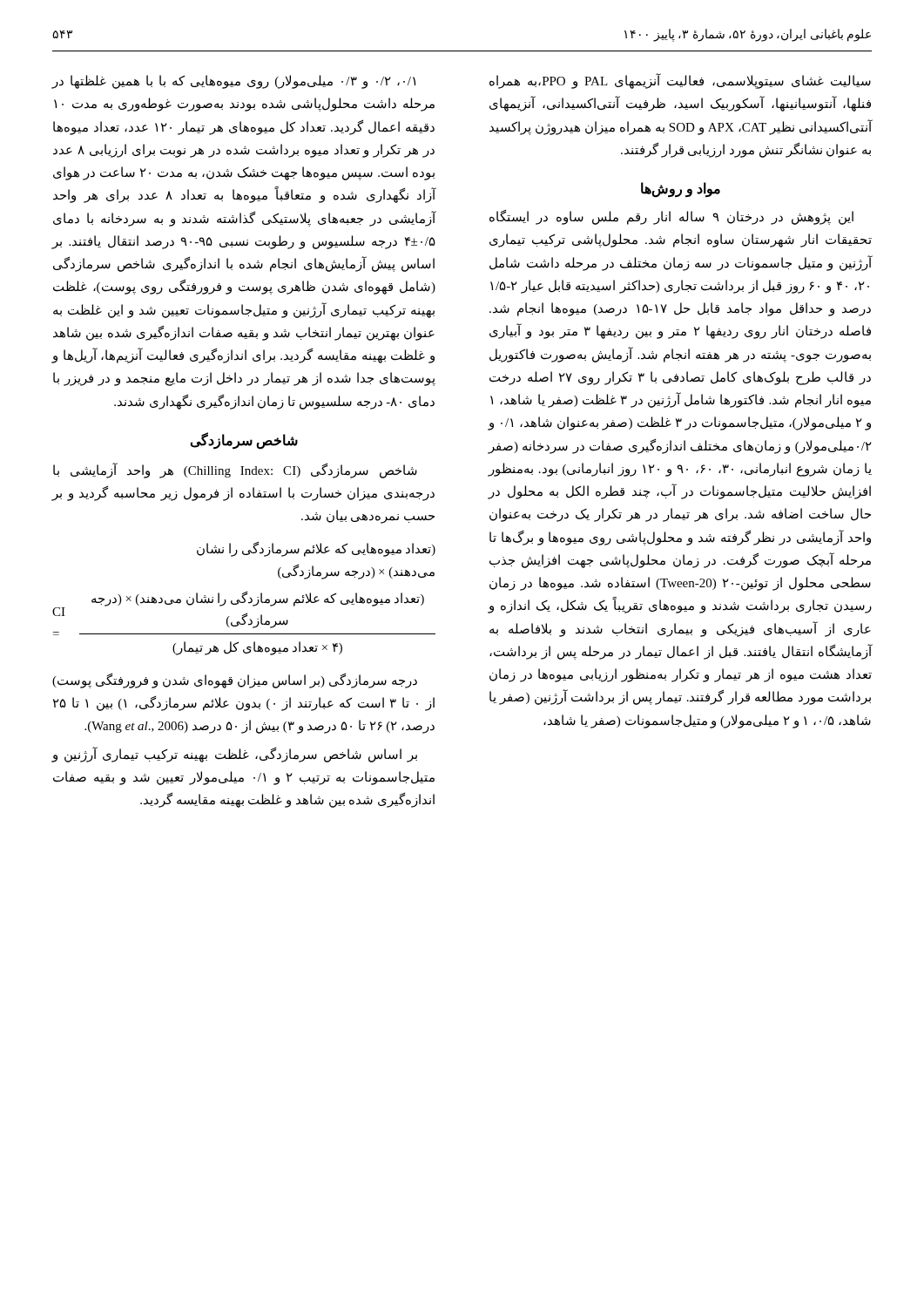This screenshot has width=924, height=1307.
Task: Point to "شاخص سرمازدگی"
Action: click(x=244, y=440)
